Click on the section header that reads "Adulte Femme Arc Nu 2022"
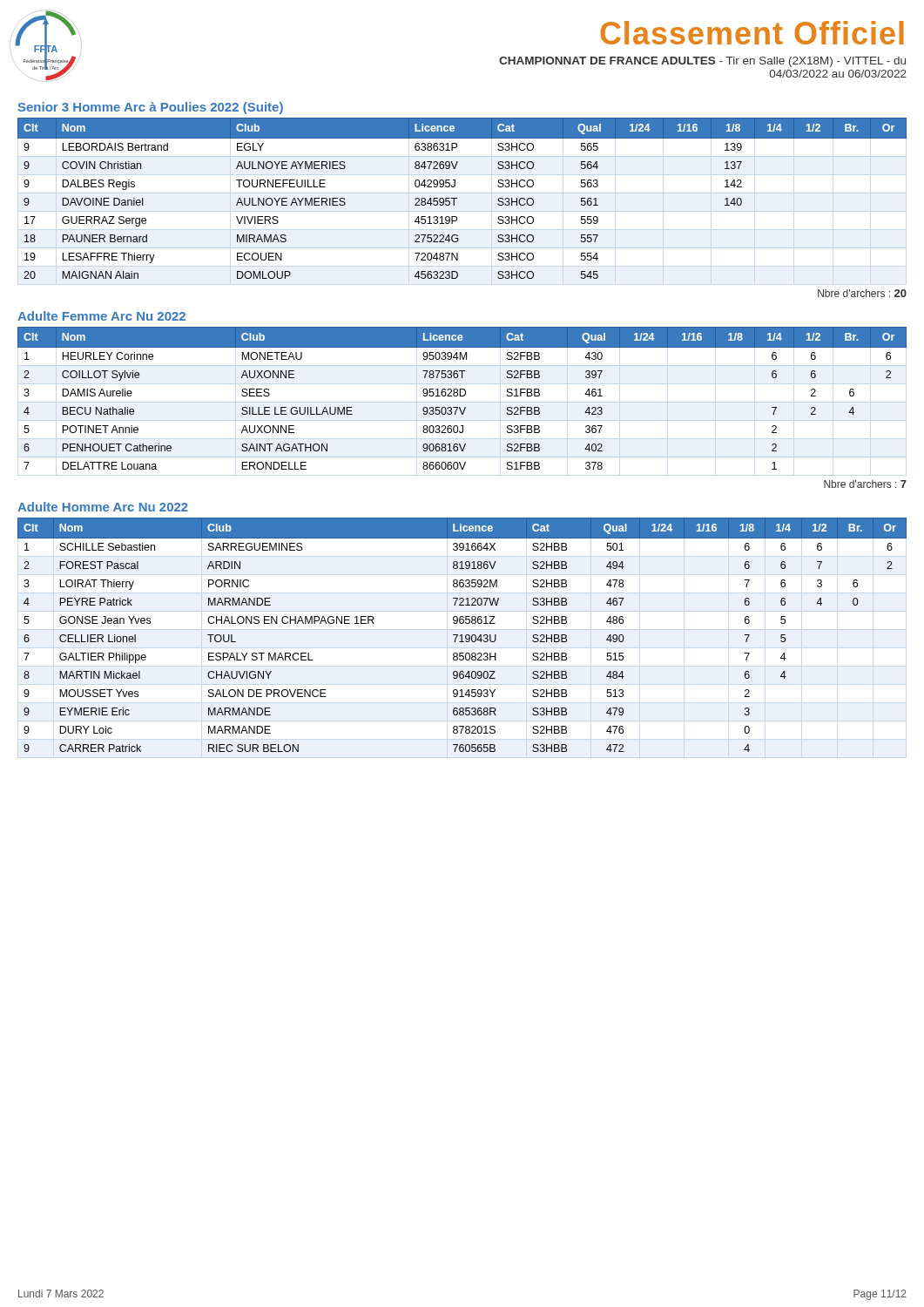 tap(102, 316)
